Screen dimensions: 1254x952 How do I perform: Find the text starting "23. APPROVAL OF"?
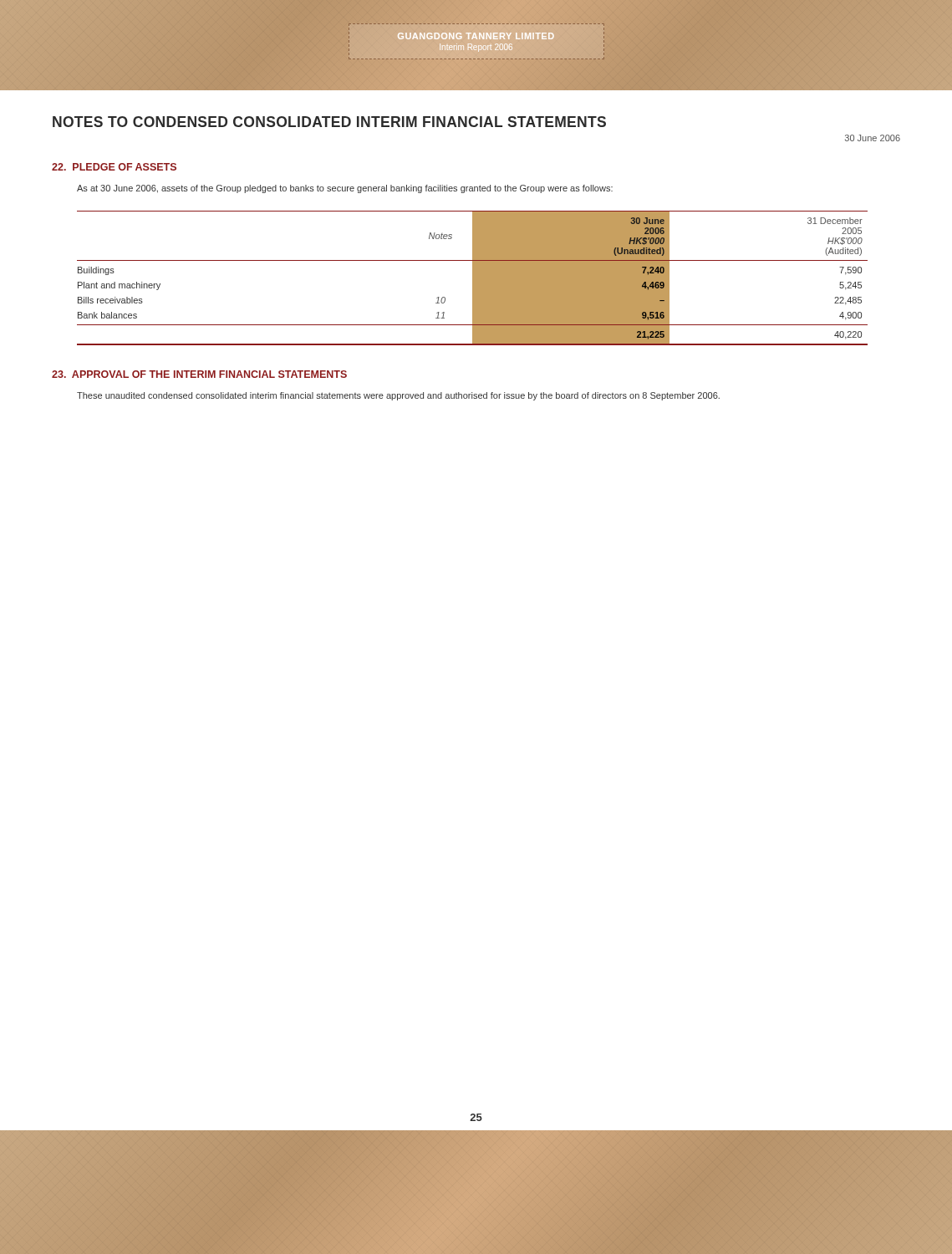click(x=199, y=375)
